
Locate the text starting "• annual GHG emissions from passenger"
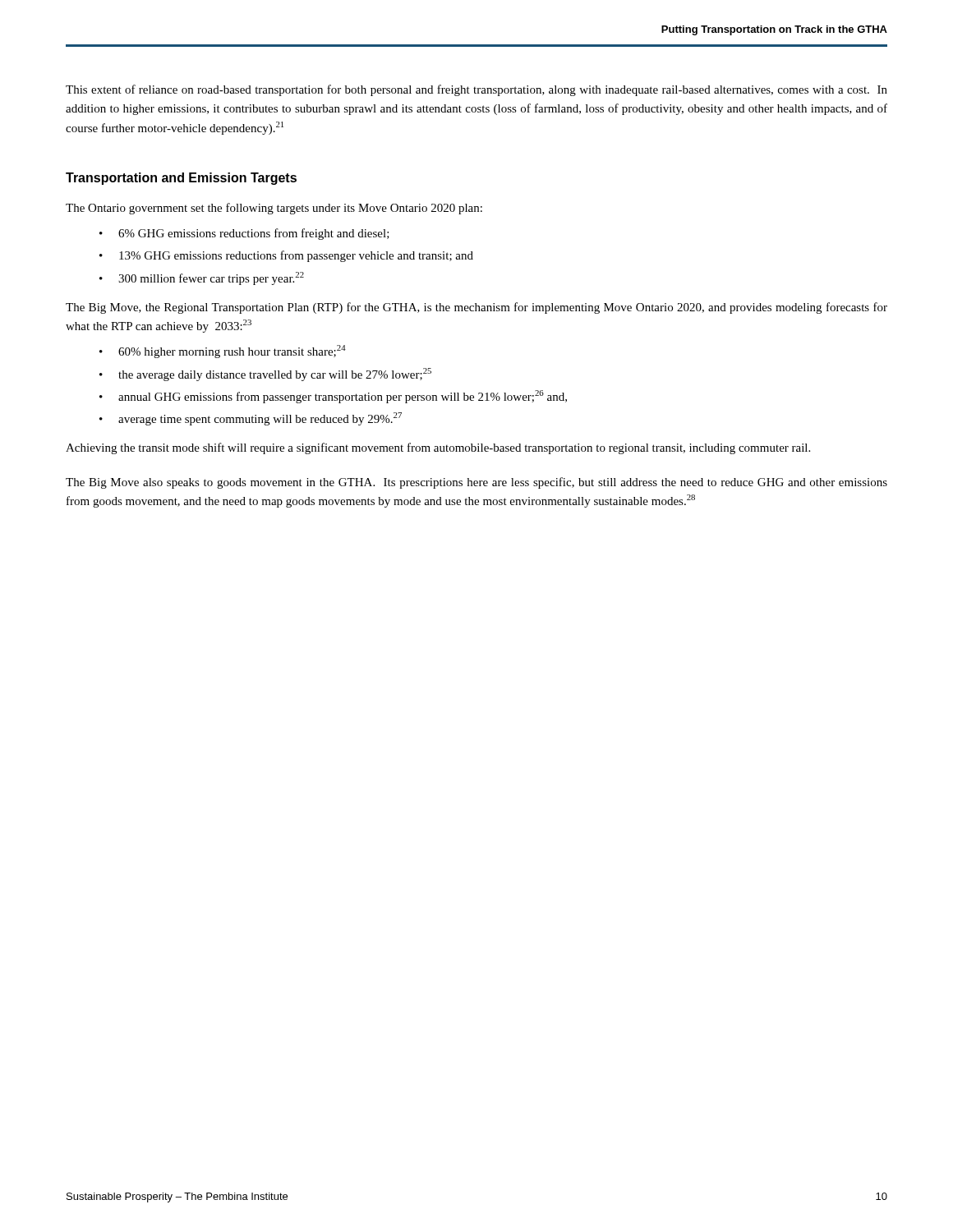click(493, 397)
